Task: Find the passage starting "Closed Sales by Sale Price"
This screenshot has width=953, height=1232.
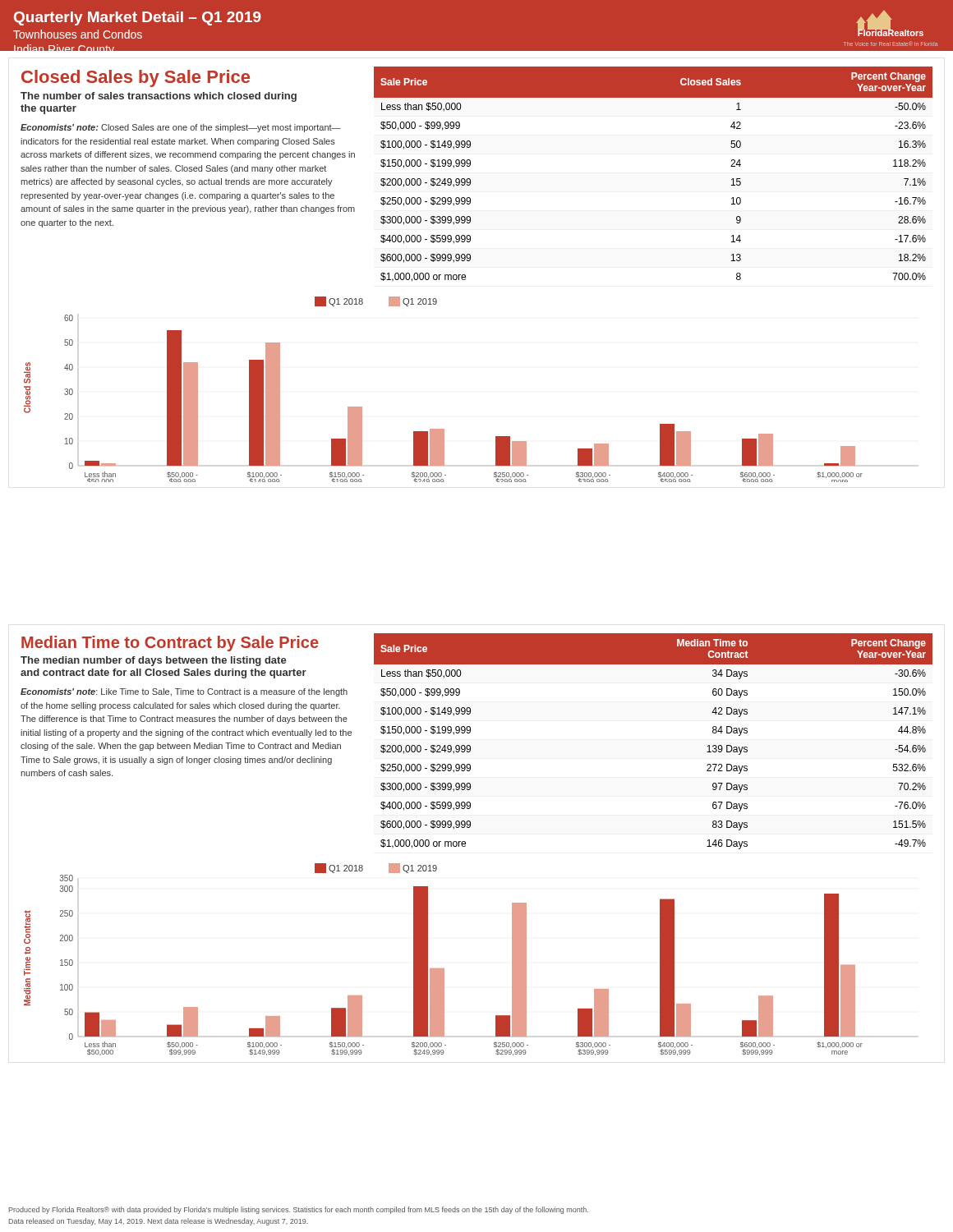Action: (x=136, y=77)
